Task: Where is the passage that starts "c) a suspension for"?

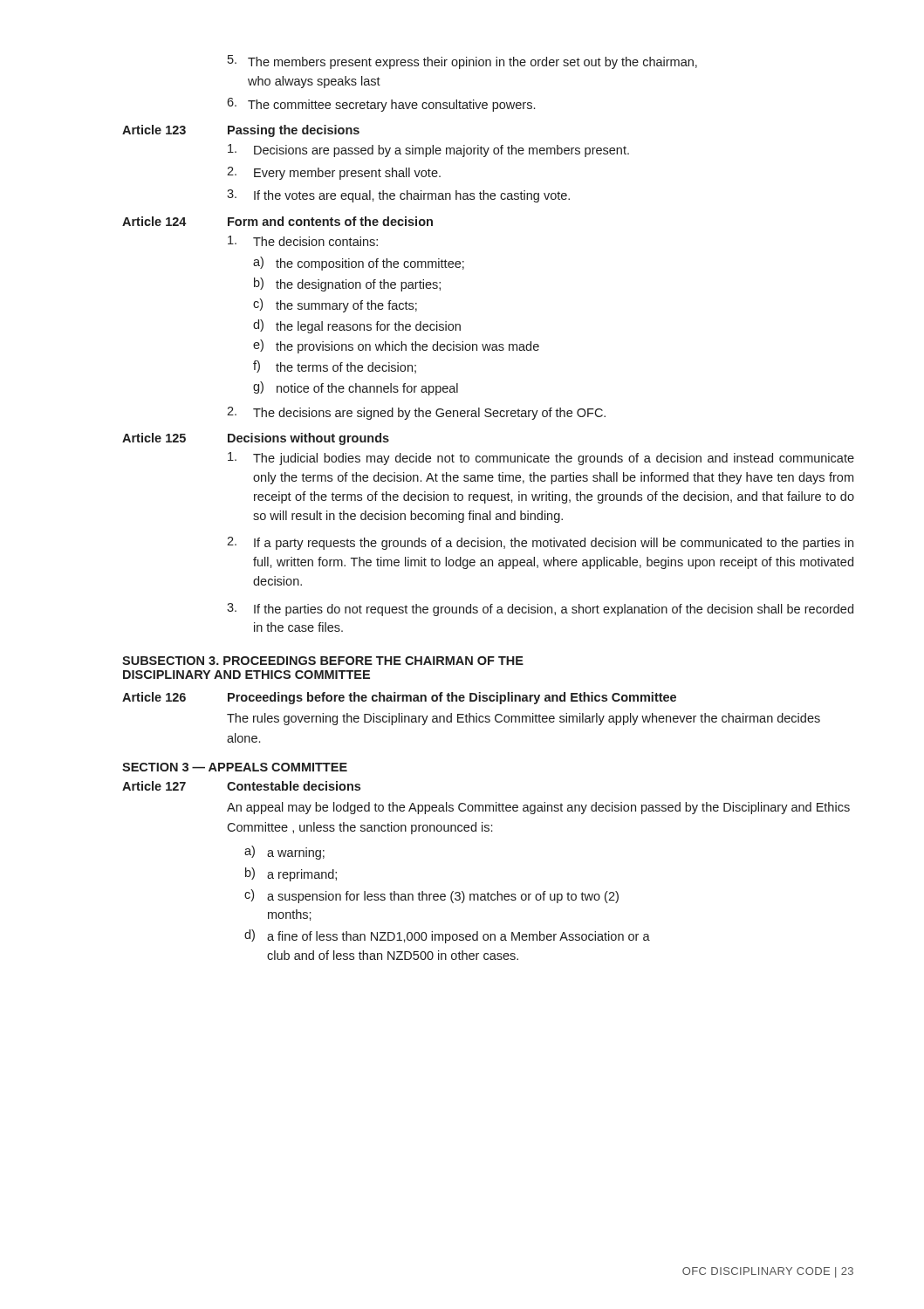Action: (549, 906)
